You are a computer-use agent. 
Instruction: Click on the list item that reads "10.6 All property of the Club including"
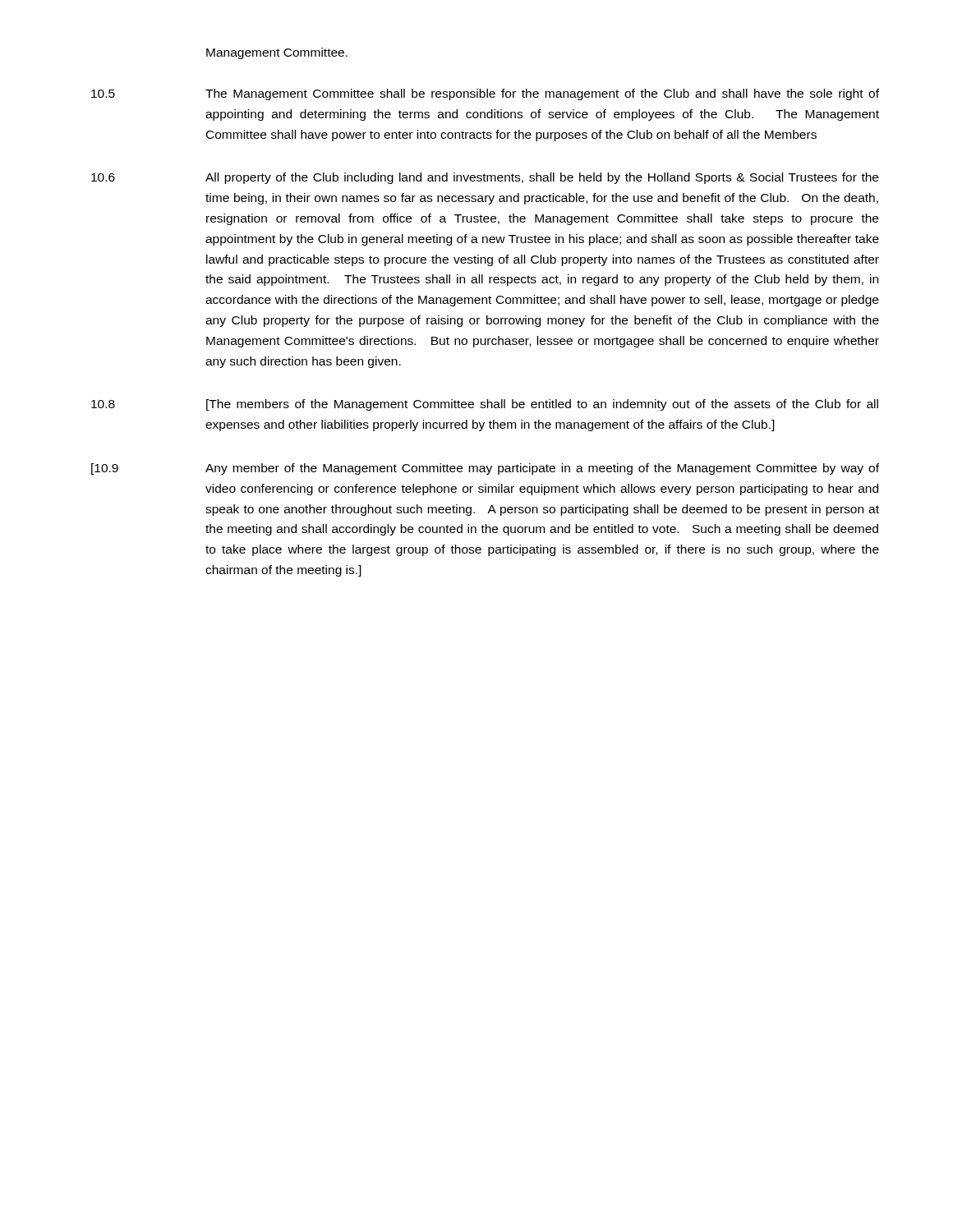point(485,270)
